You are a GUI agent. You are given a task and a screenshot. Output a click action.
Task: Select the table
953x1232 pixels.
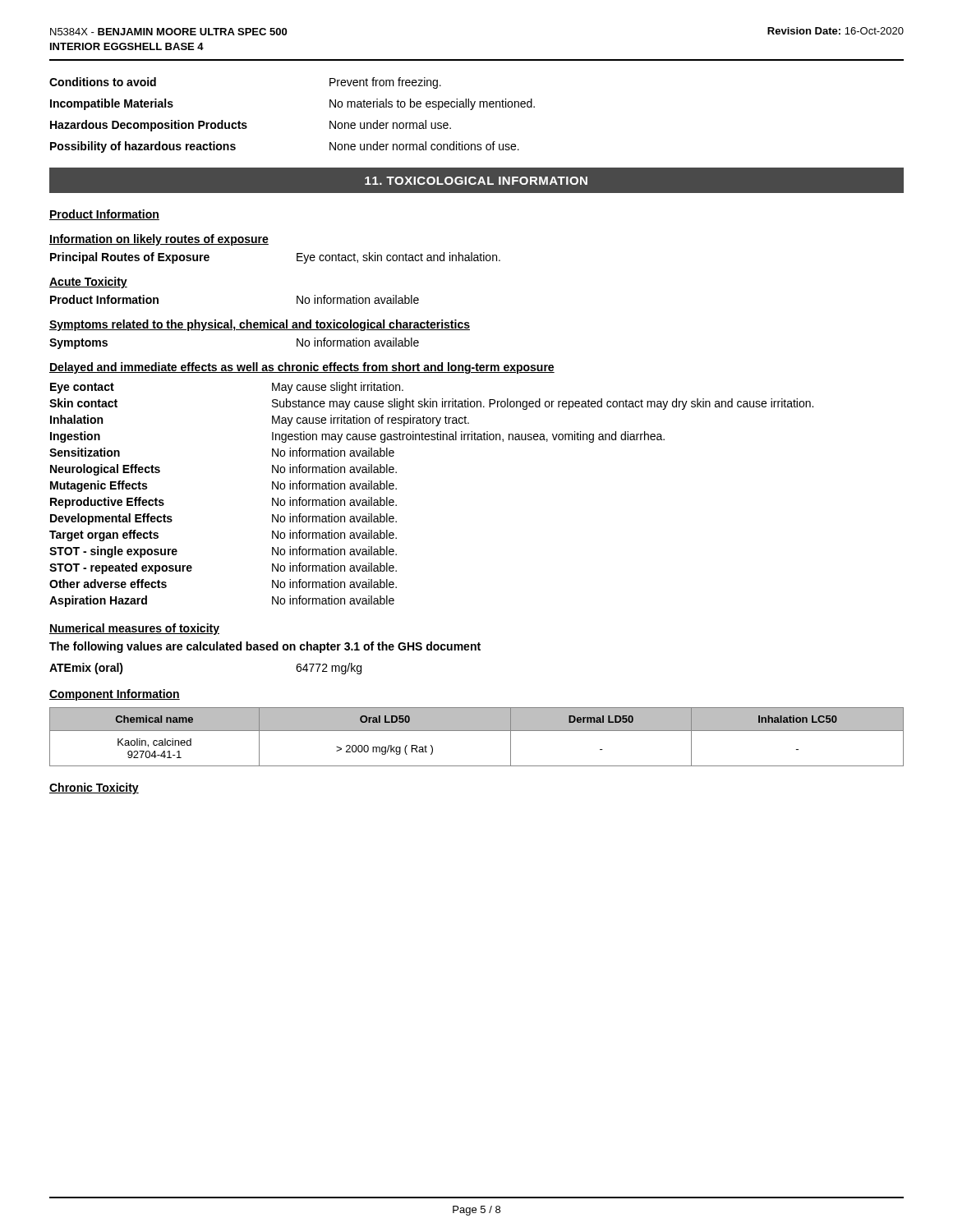[x=476, y=737]
